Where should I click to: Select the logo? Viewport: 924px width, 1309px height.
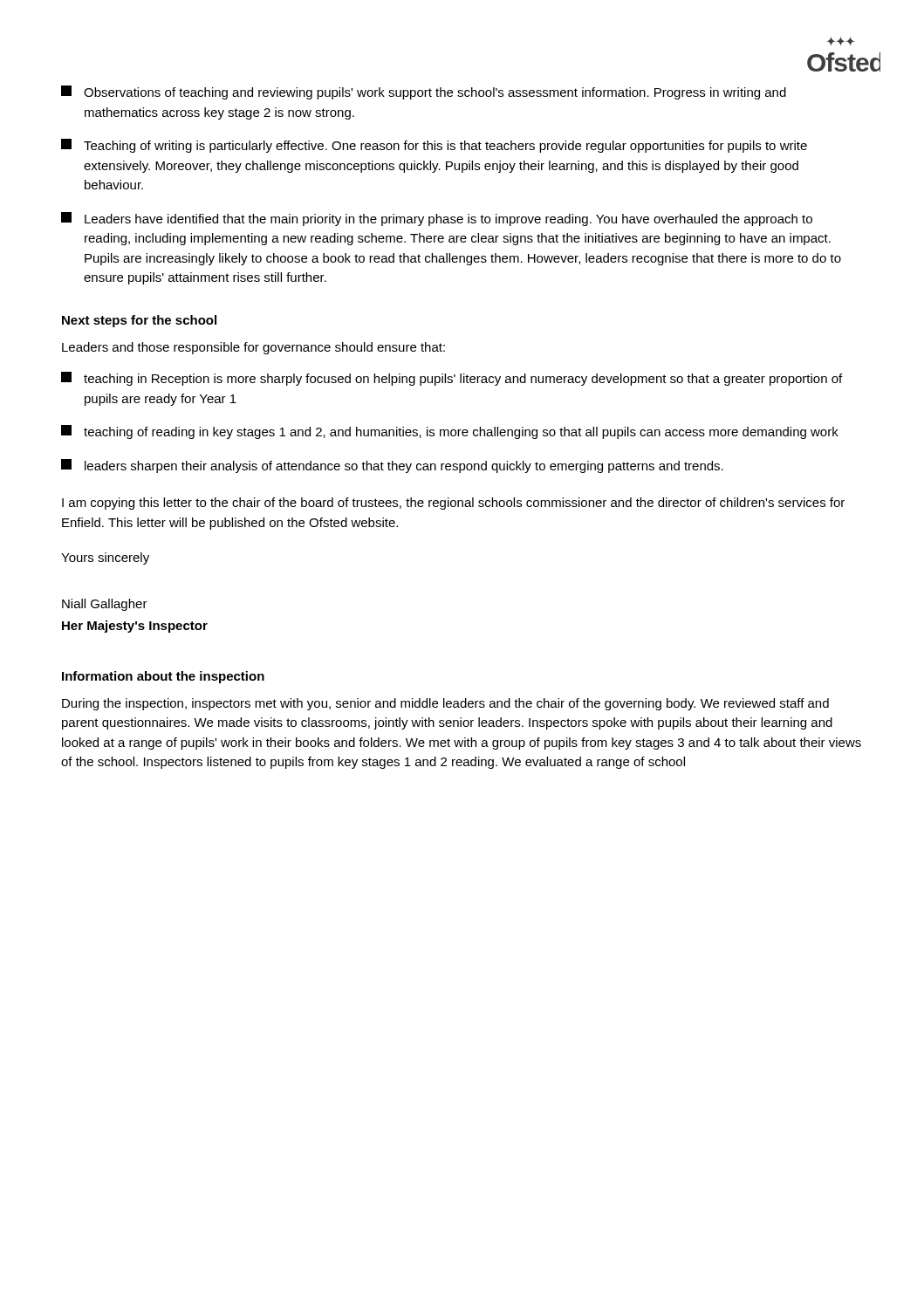tap(841, 58)
